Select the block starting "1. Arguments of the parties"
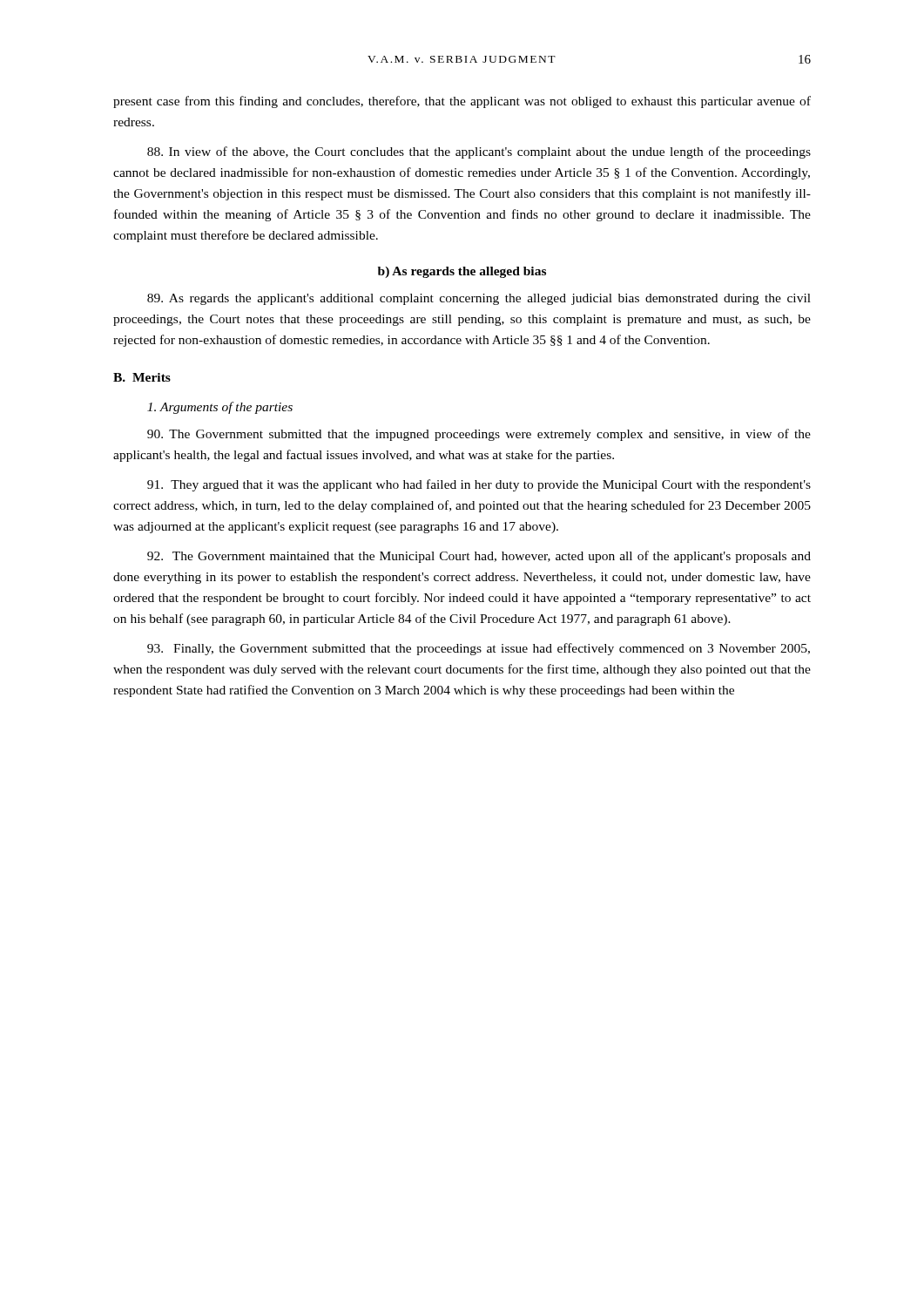The width and height of the screenshot is (924, 1307). [x=220, y=407]
